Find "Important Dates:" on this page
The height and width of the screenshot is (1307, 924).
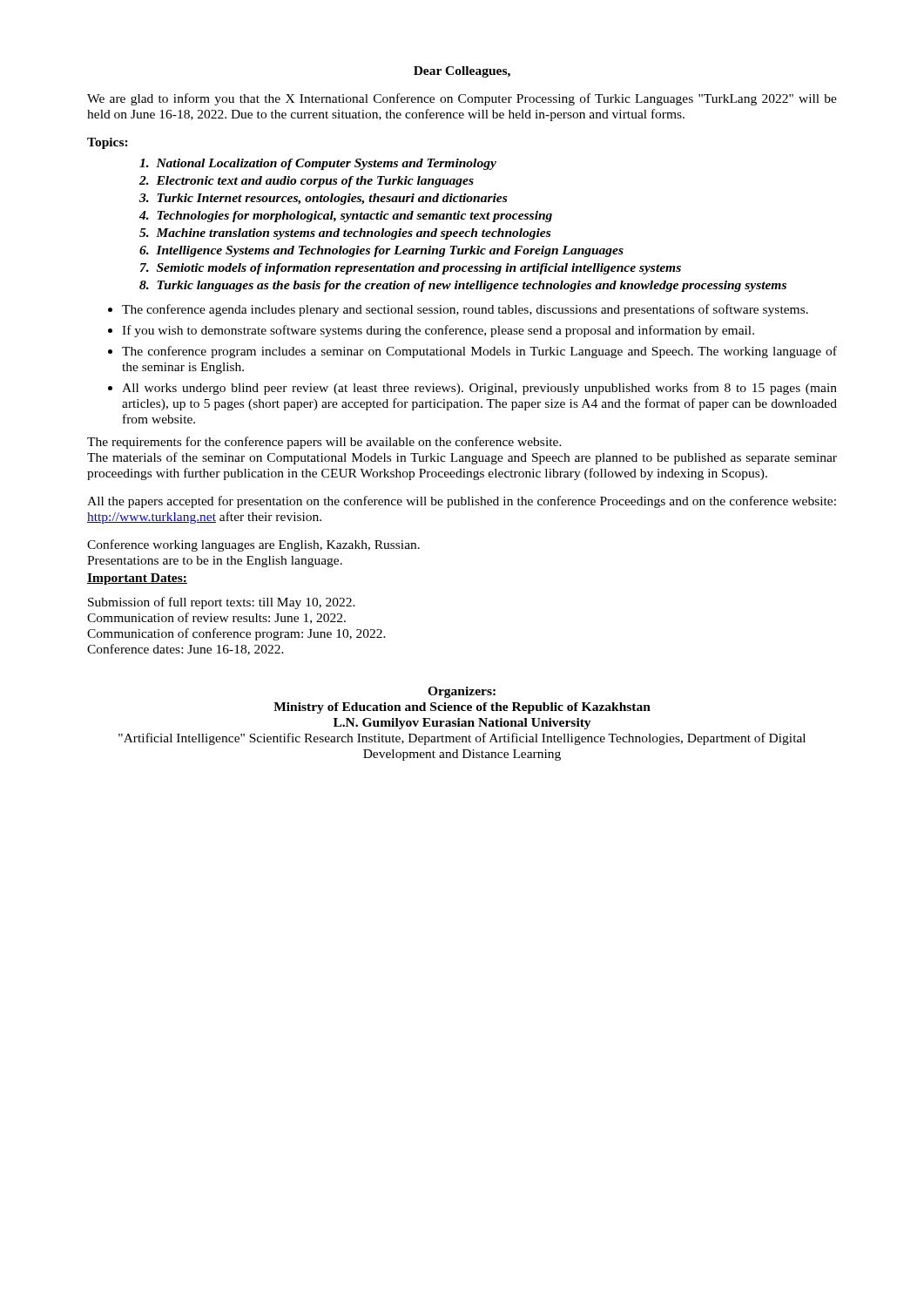(x=137, y=577)
